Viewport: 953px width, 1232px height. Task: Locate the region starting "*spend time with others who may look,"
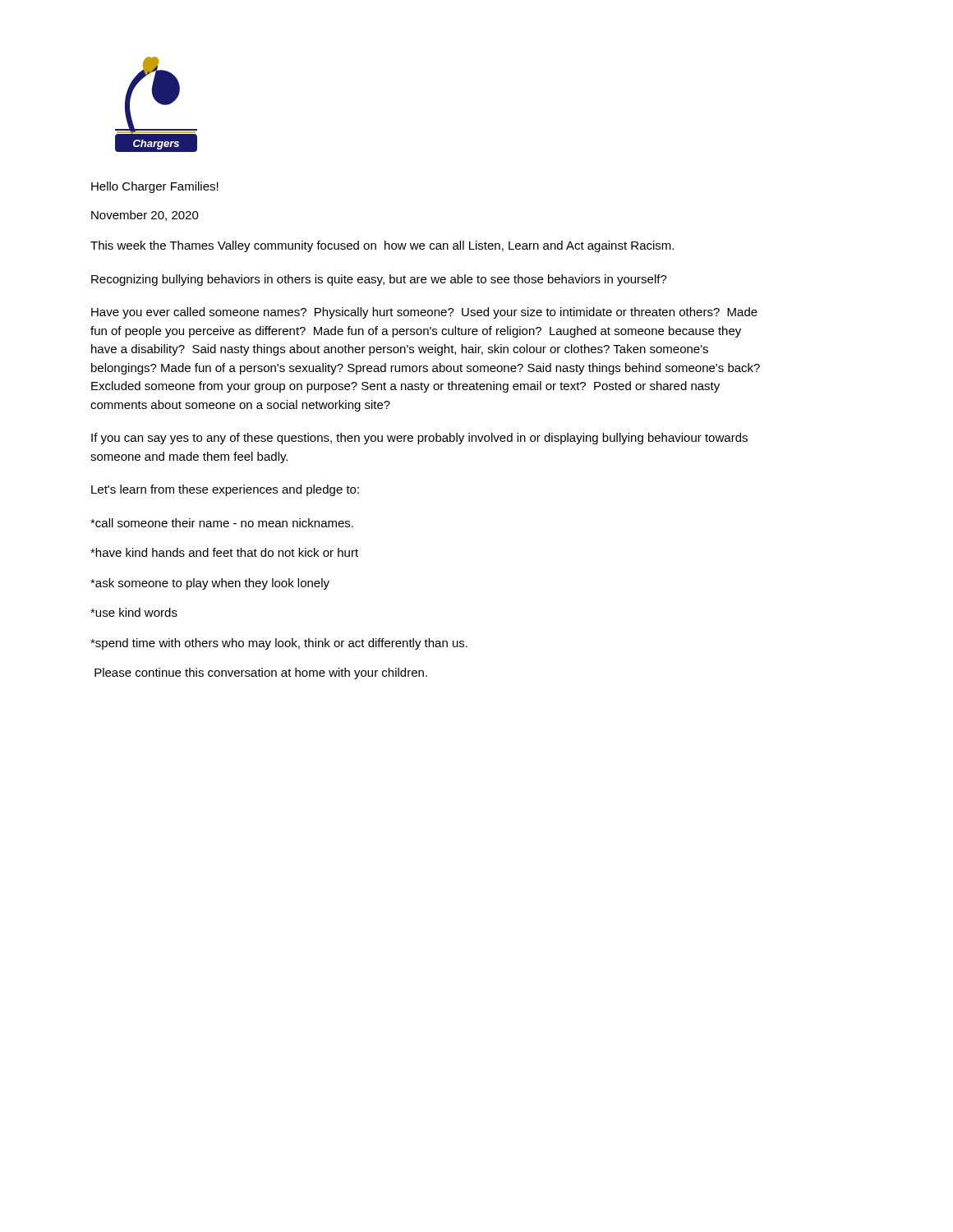tap(279, 642)
